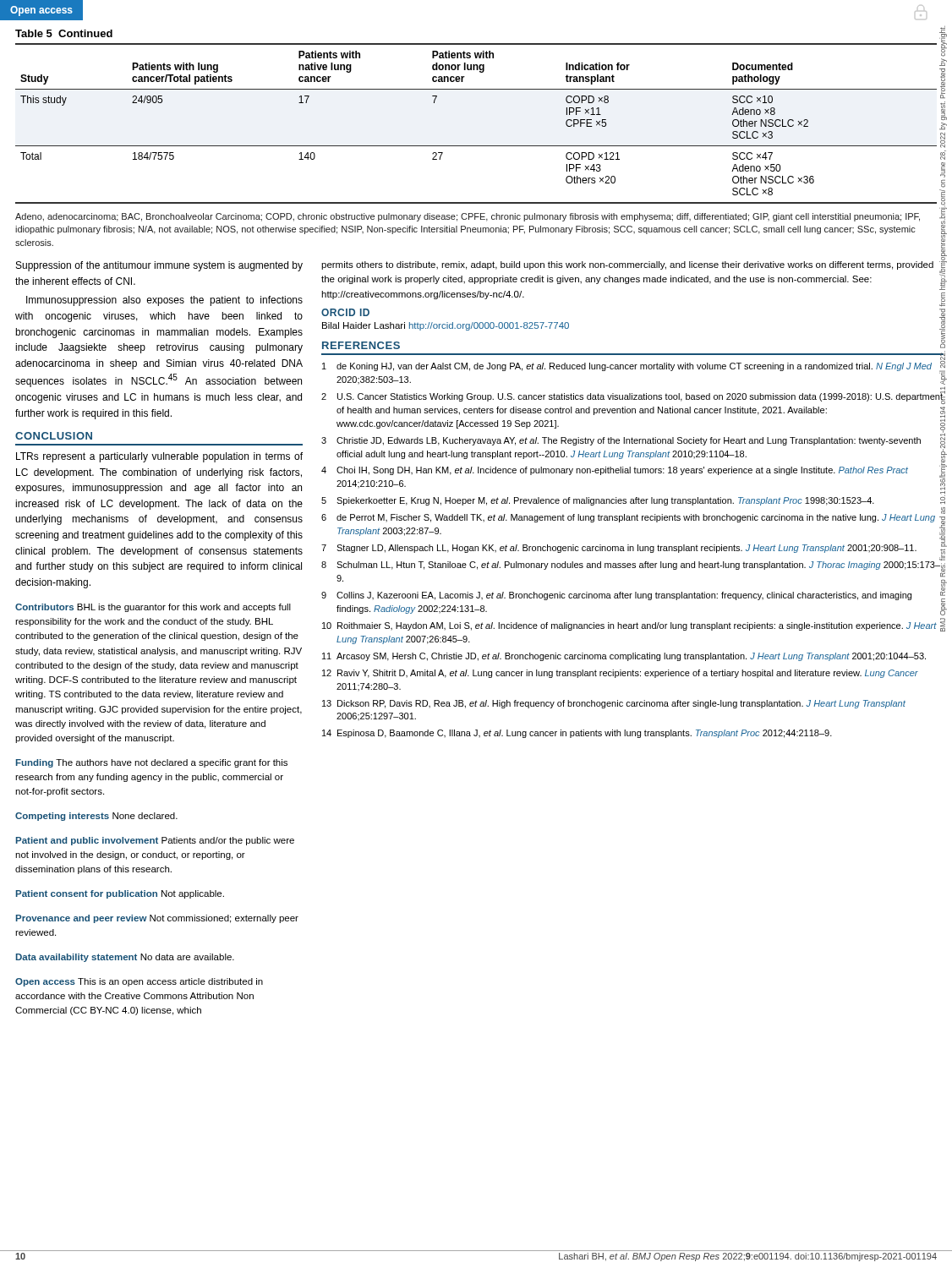Find the footnote that says "Adeno, adenocarcinoma; BAC, Bronchoalveolar Carcinoma; COPD, chronic"

click(468, 229)
